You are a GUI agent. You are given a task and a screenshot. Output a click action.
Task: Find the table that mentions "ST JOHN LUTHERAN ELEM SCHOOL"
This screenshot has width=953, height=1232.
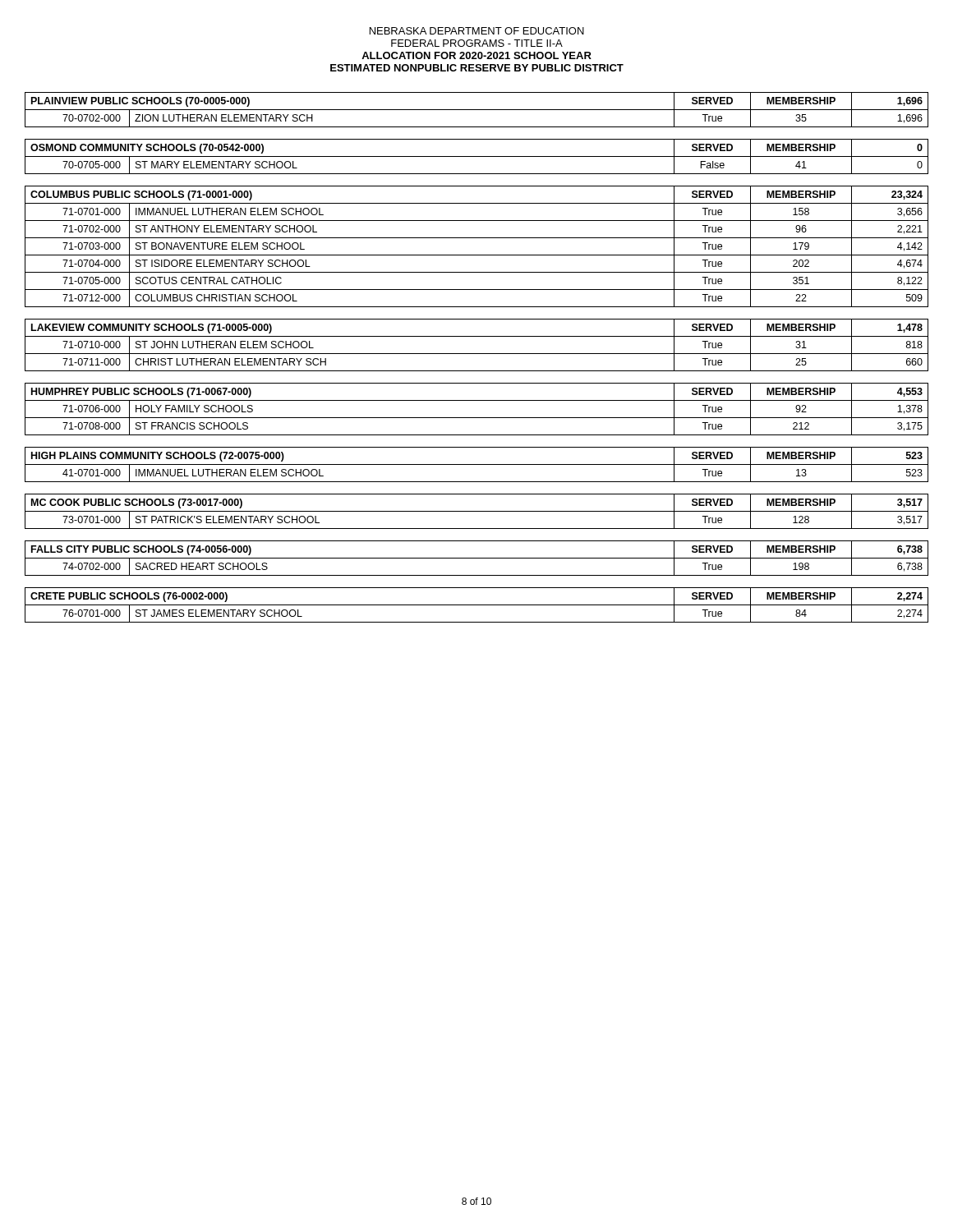(x=476, y=345)
